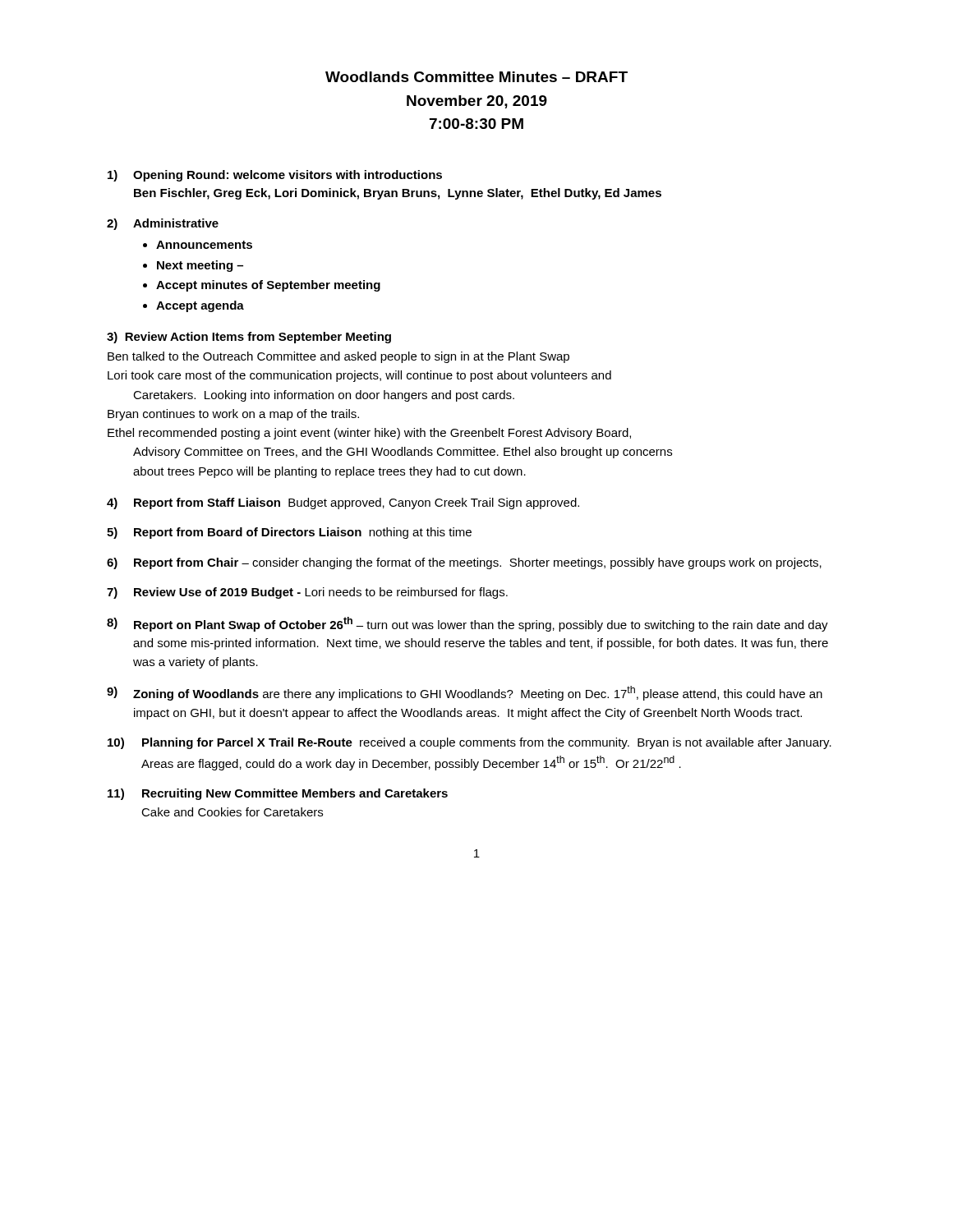This screenshot has height=1232, width=953.
Task: Click the passage that begins "8) Report on Plant Swap of October"
Action: (476, 642)
